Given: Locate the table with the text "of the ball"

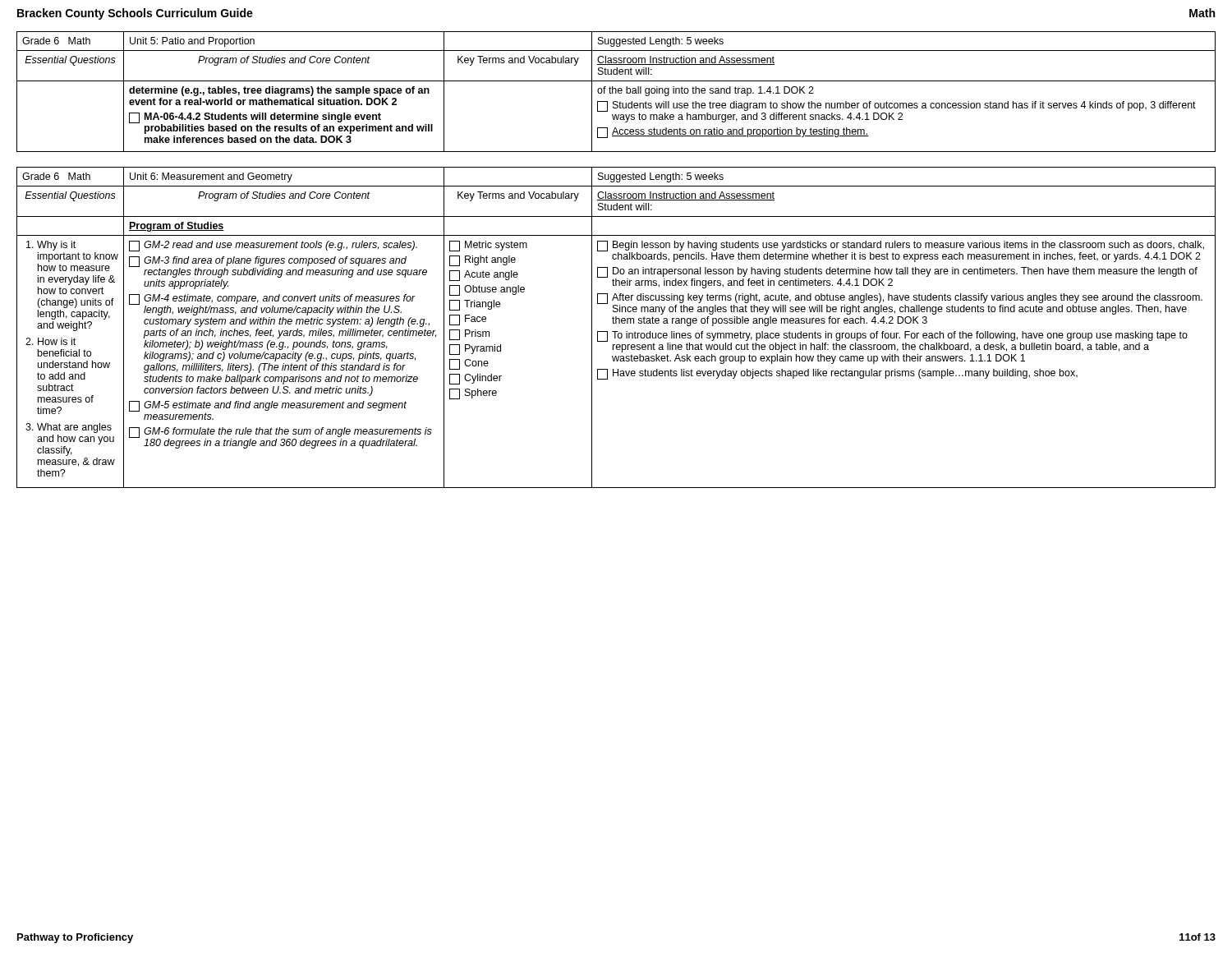Looking at the screenshot, I should coord(616,92).
